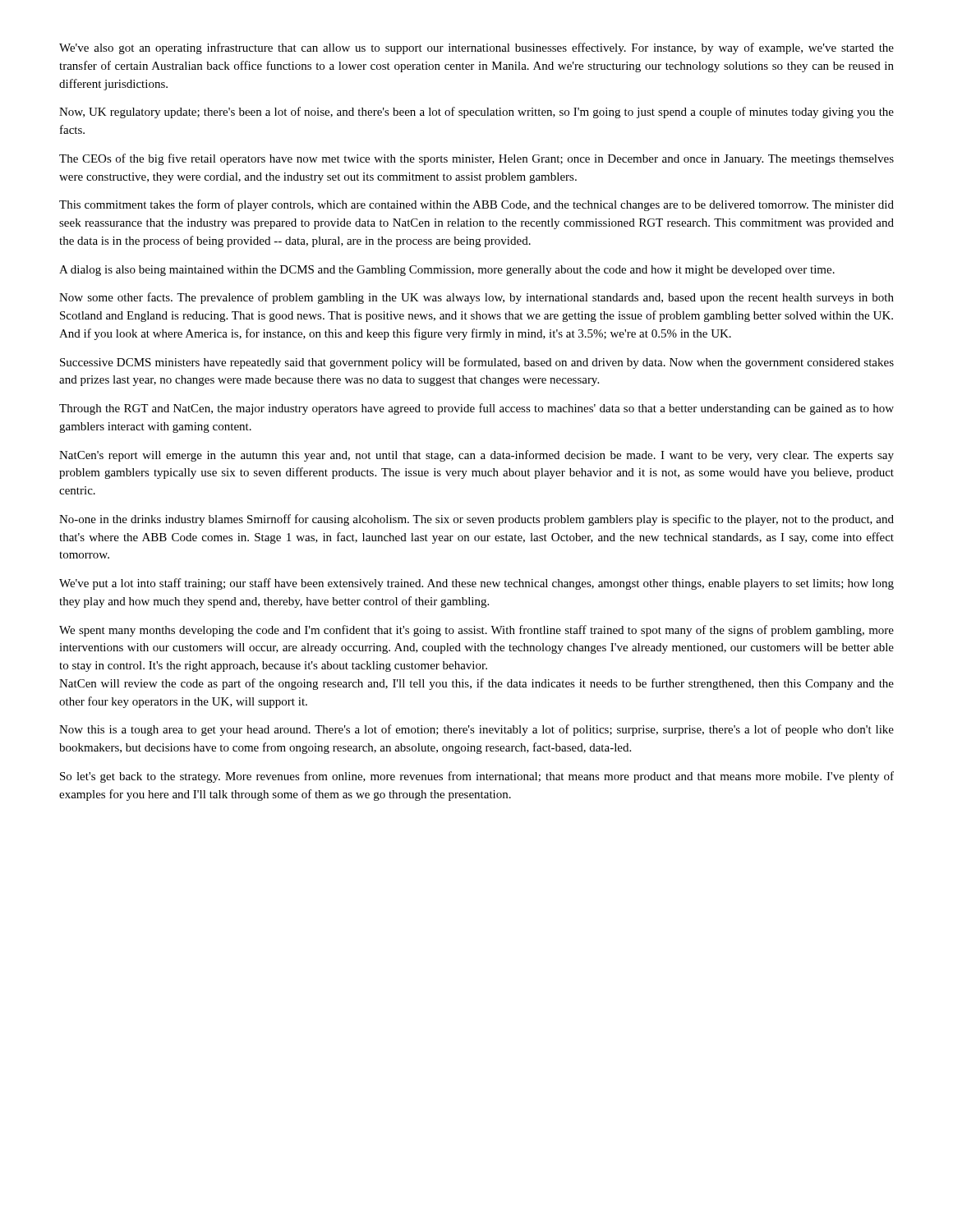The image size is (953, 1232).
Task: Locate the text block that reads "A dialog is"
Action: coord(447,269)
